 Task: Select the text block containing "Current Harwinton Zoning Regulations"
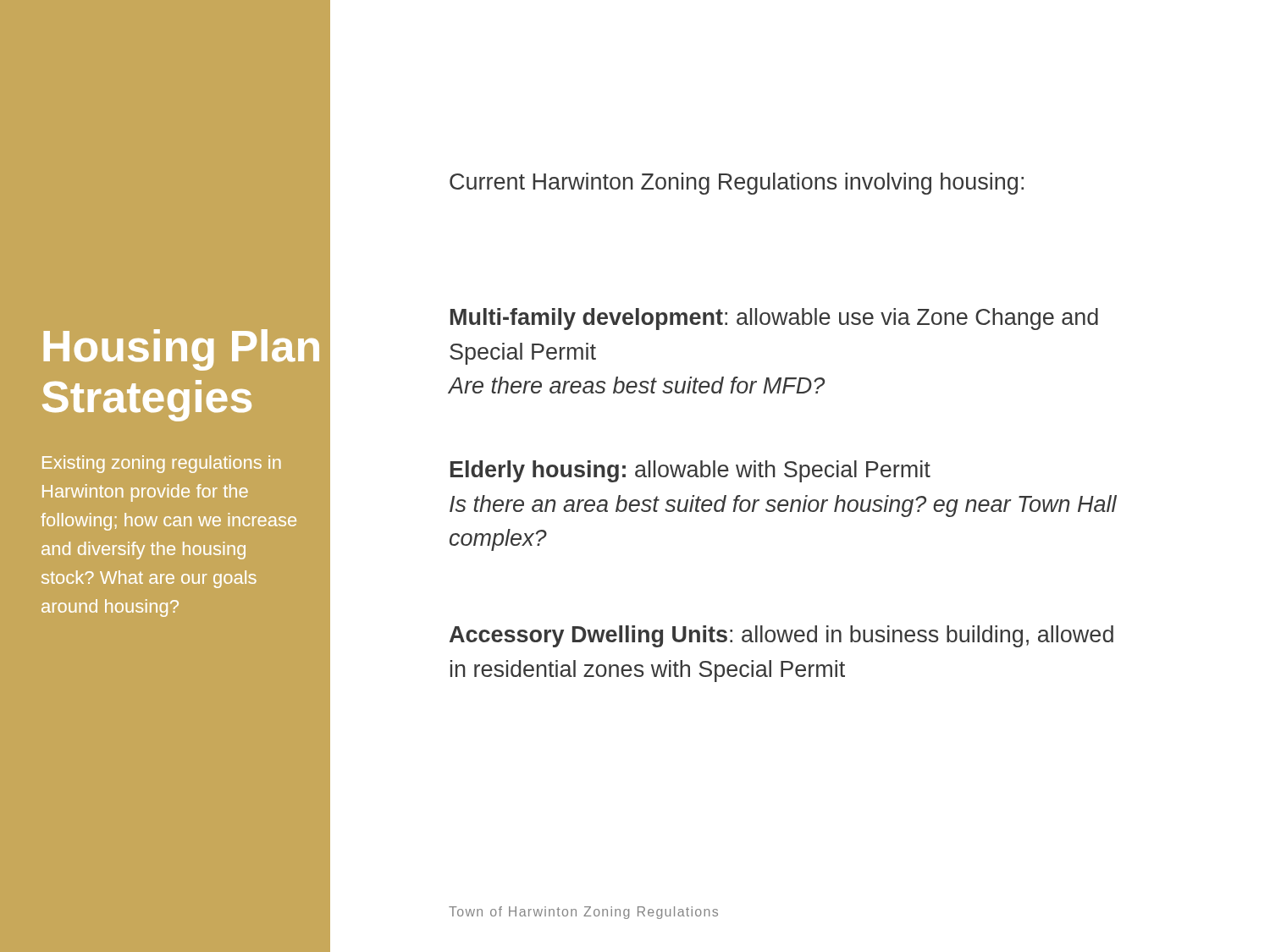[x=737, y=182]
